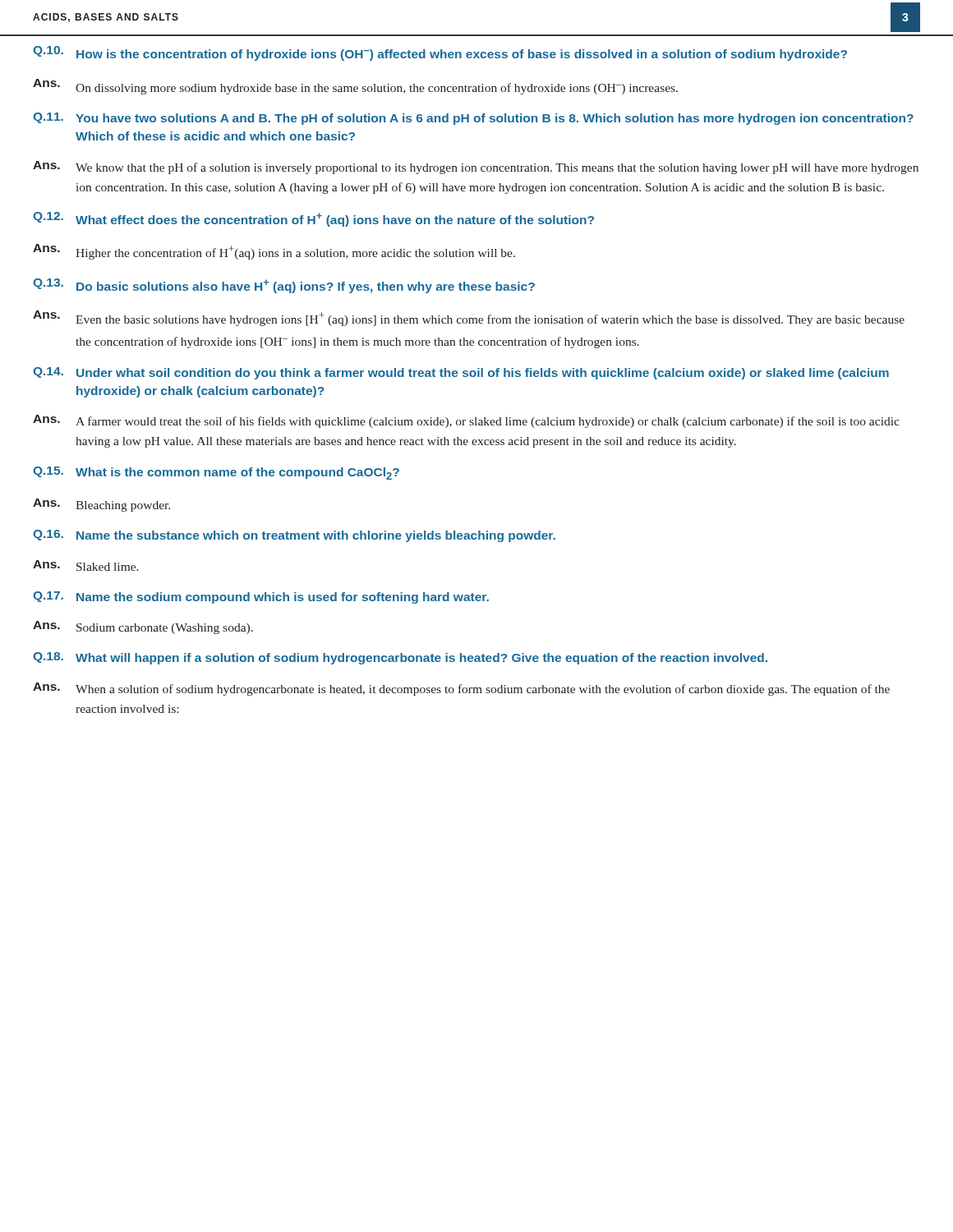953x1232 pixels.
Task: Navigate to the block starting "Q.16. Name the substance"
Action: pos(476,536)
